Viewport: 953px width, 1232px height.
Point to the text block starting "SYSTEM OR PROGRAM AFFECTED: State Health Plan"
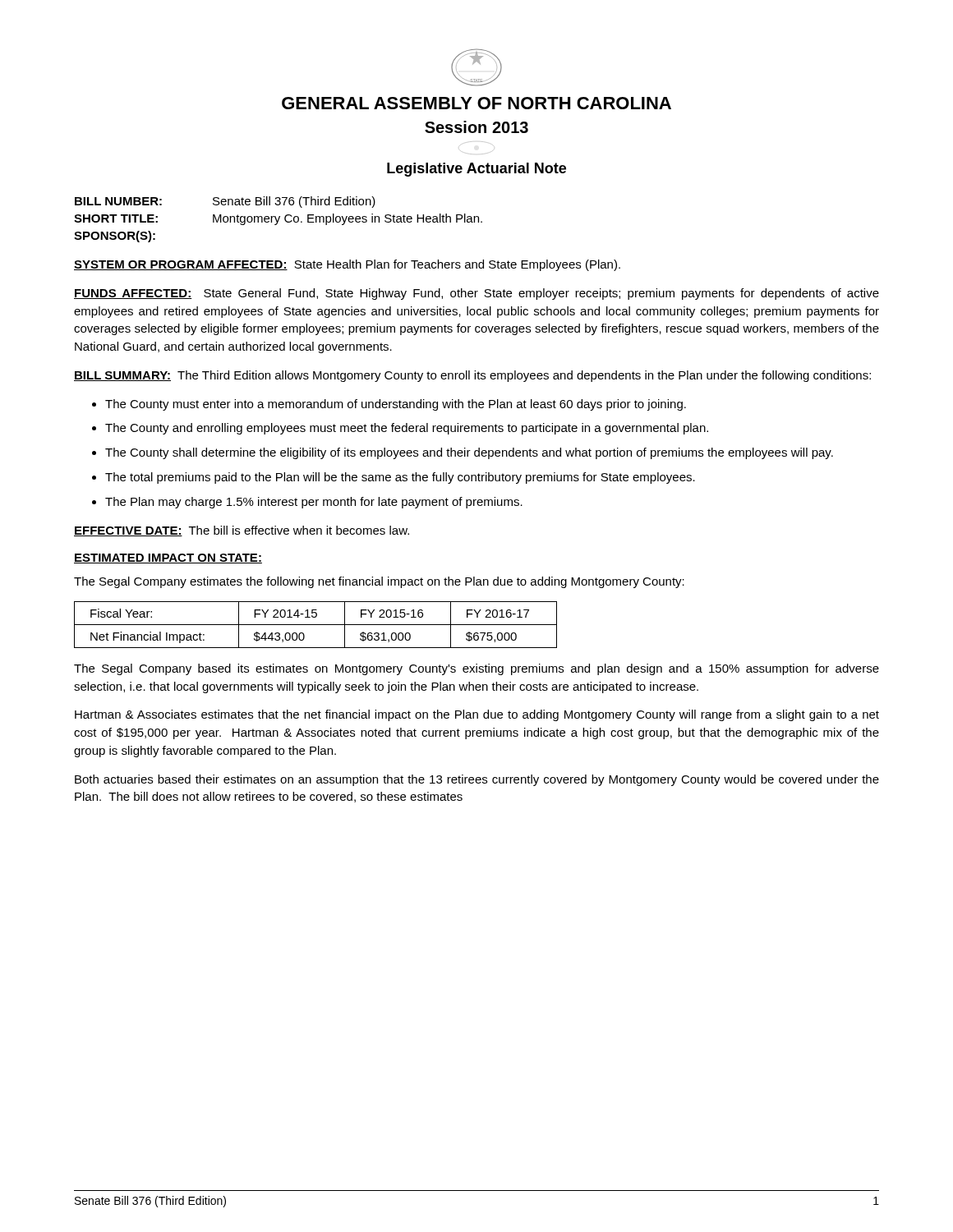(348, 264)
